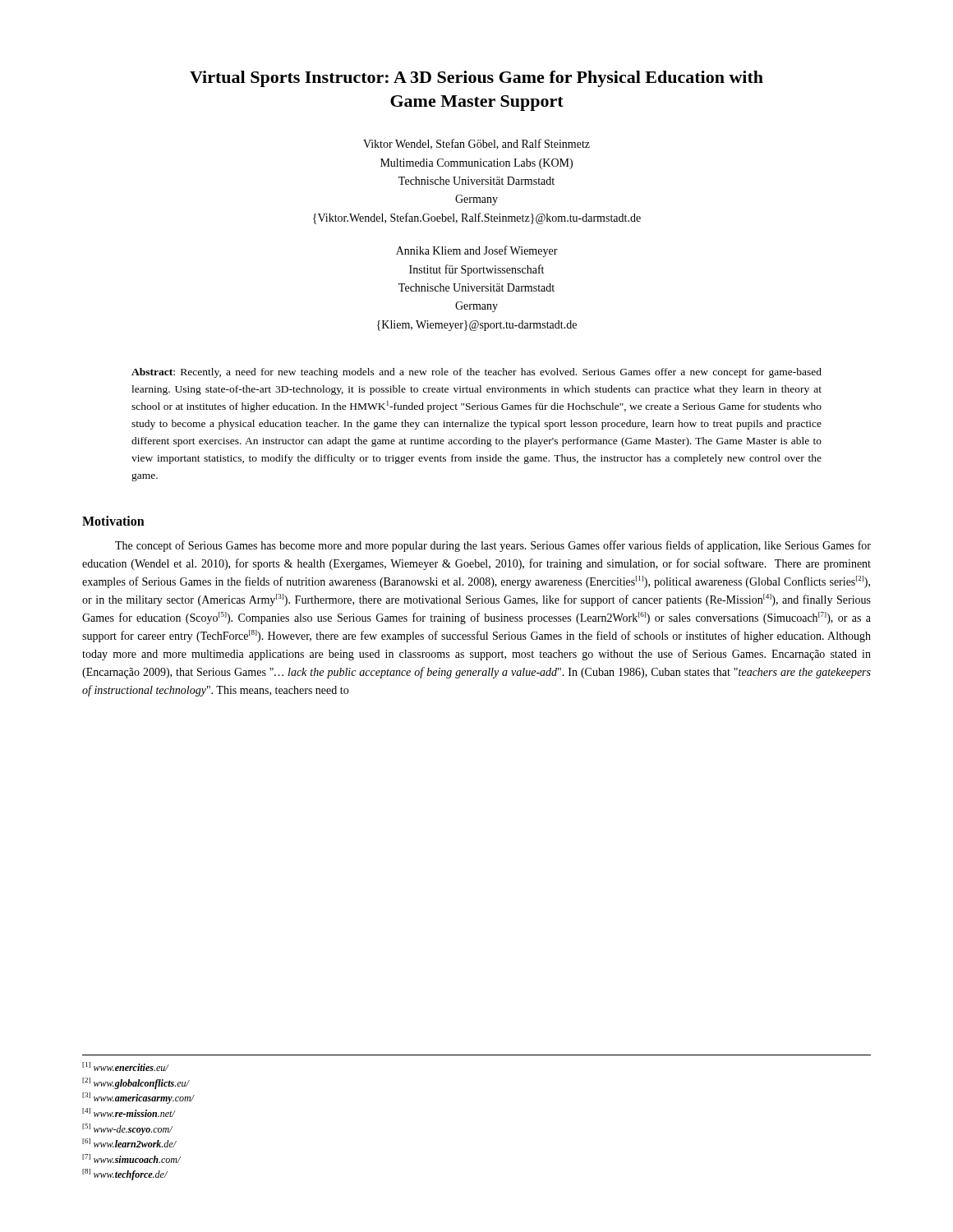Navigate to the passage starting "[7] www.simucoach.com/"
Image resolution: width=953 pixels, height=1232 pixels.
131,1159
